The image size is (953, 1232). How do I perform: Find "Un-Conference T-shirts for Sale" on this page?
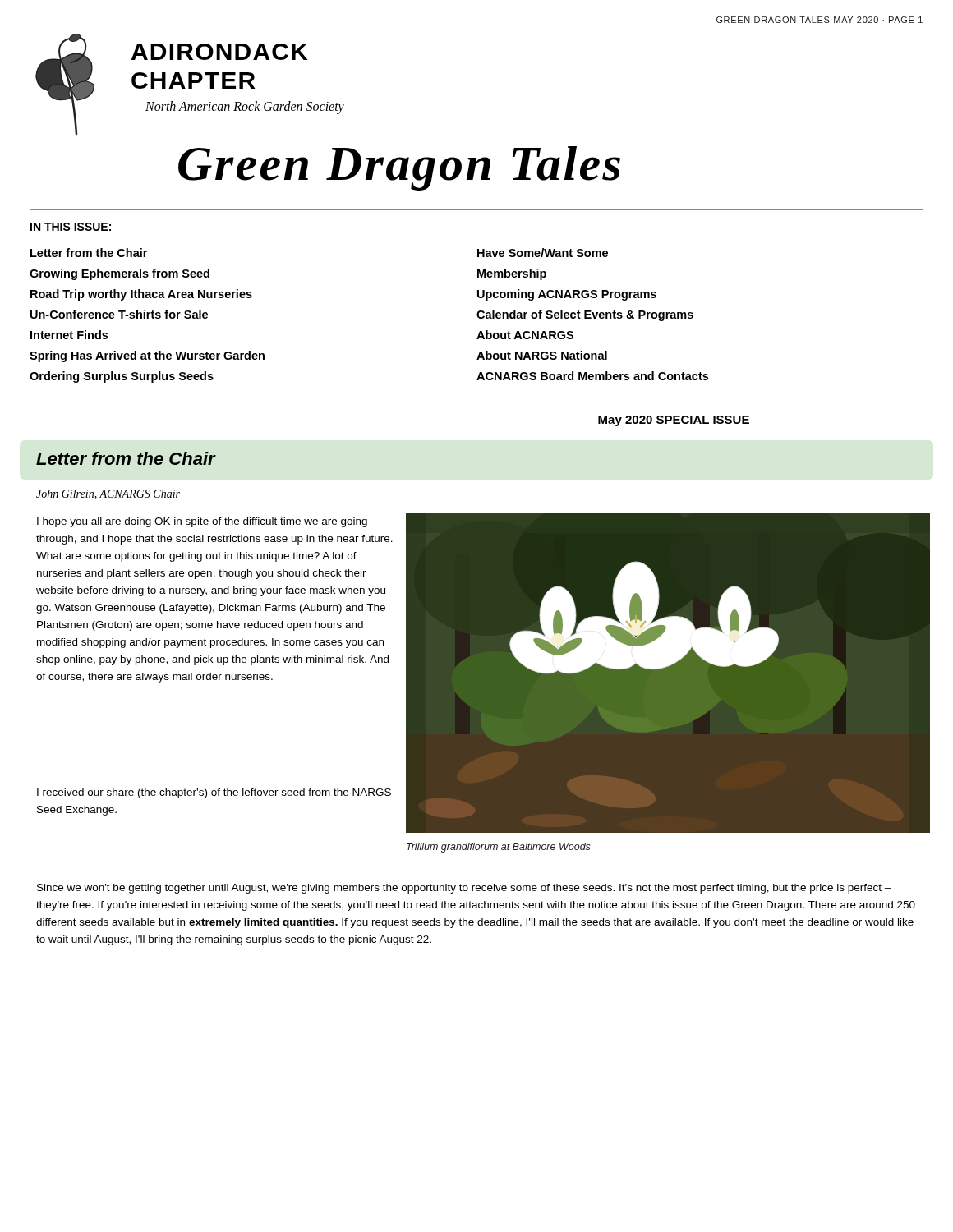pyautogui.click(x=119, y=314)
